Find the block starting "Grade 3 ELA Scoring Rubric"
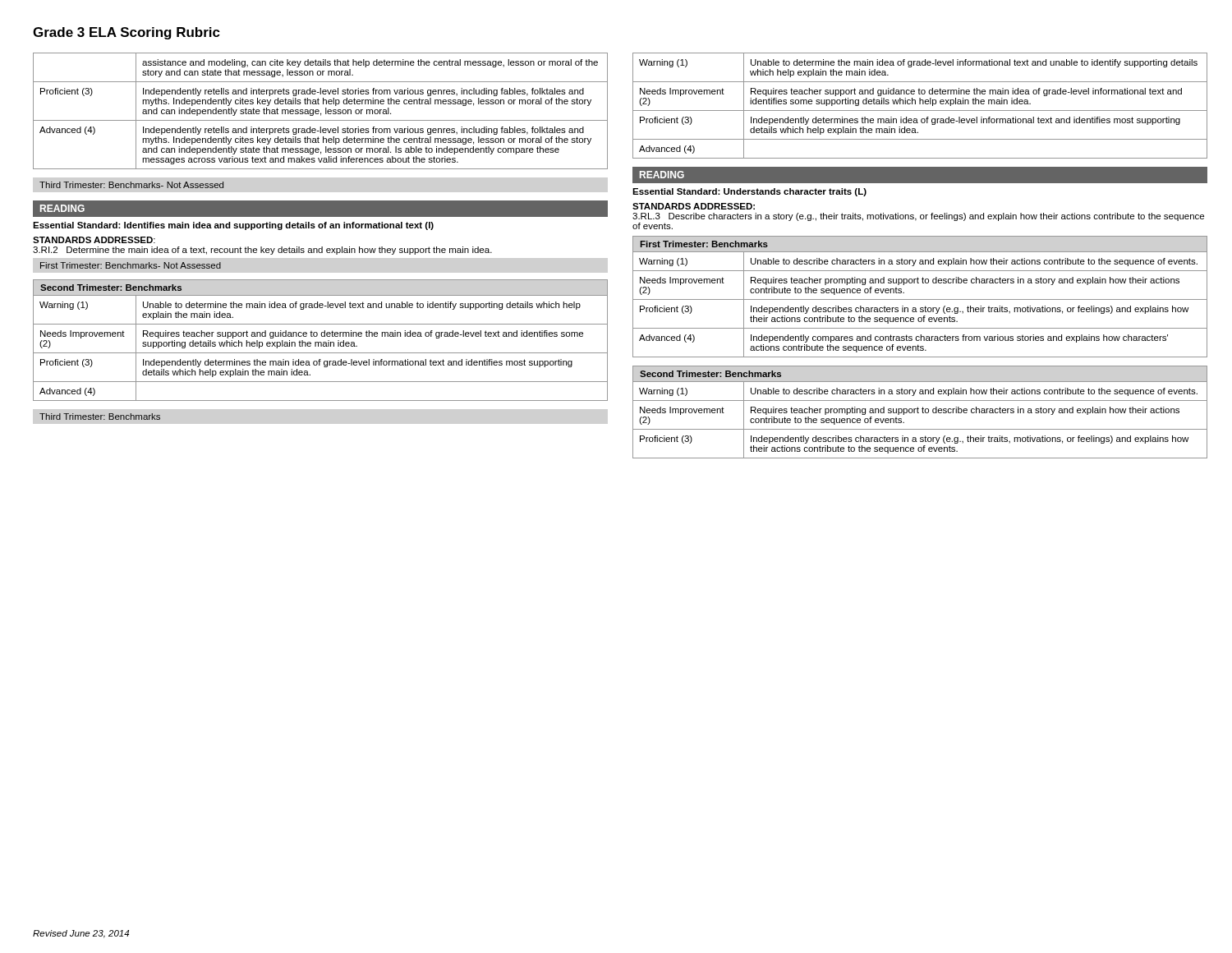Viewport: 1232px width, 953px height. pyautogui.click(x=127, y=32)
